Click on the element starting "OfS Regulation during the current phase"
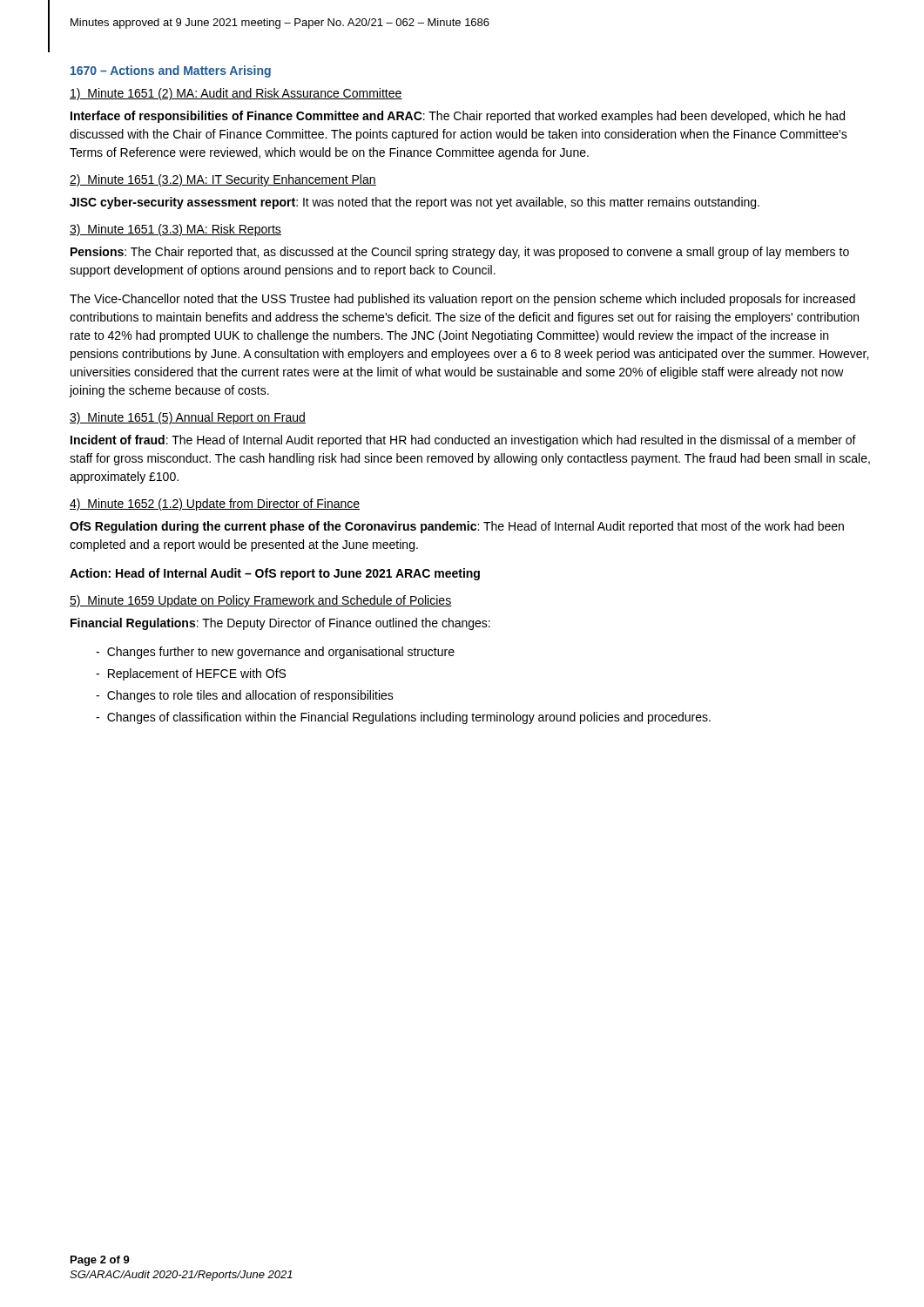Image resolution: width=924 pixels, height=1307 pixels. [x=457, y=535]
